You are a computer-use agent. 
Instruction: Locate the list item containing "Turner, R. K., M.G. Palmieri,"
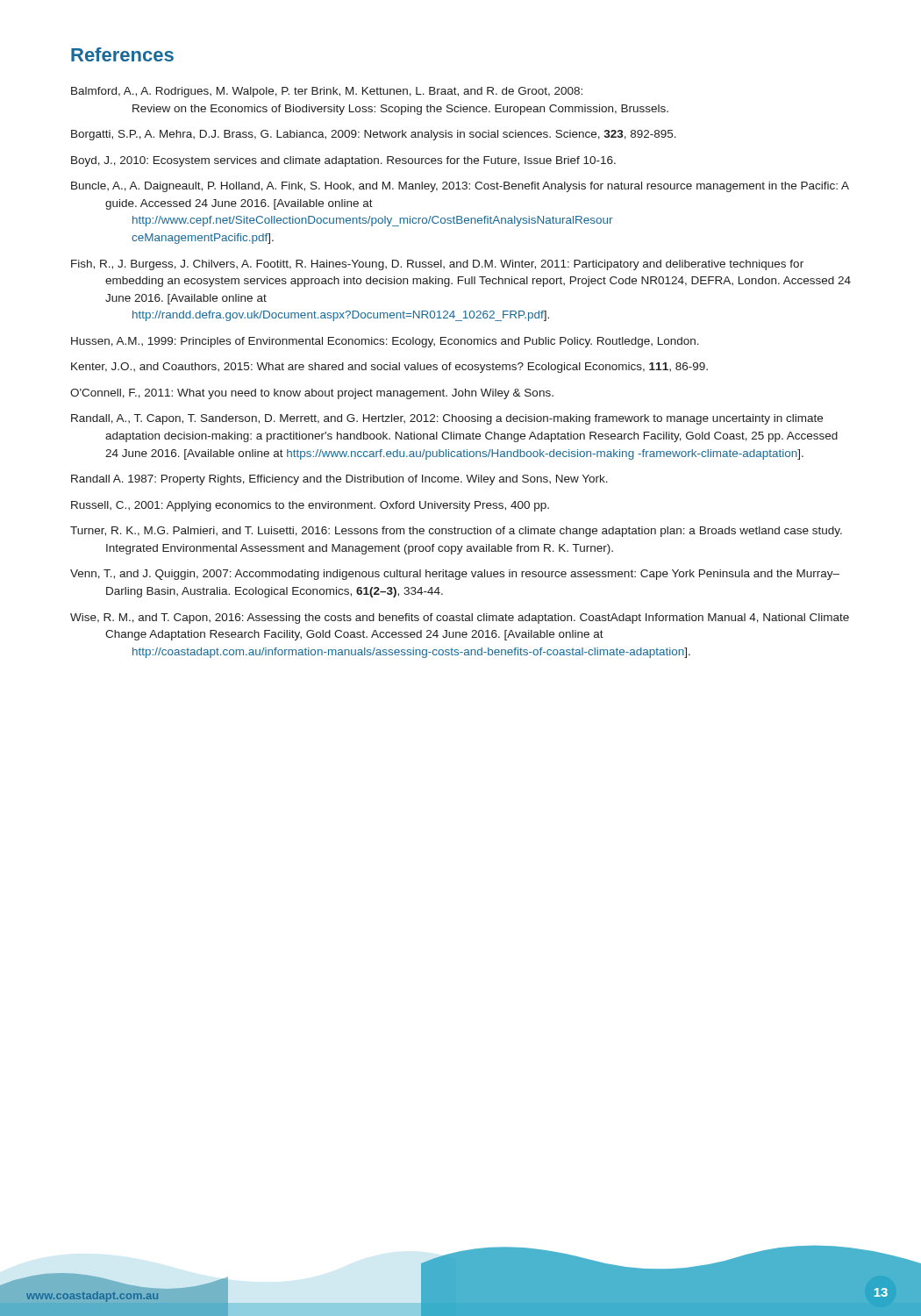tap(458, 539)
